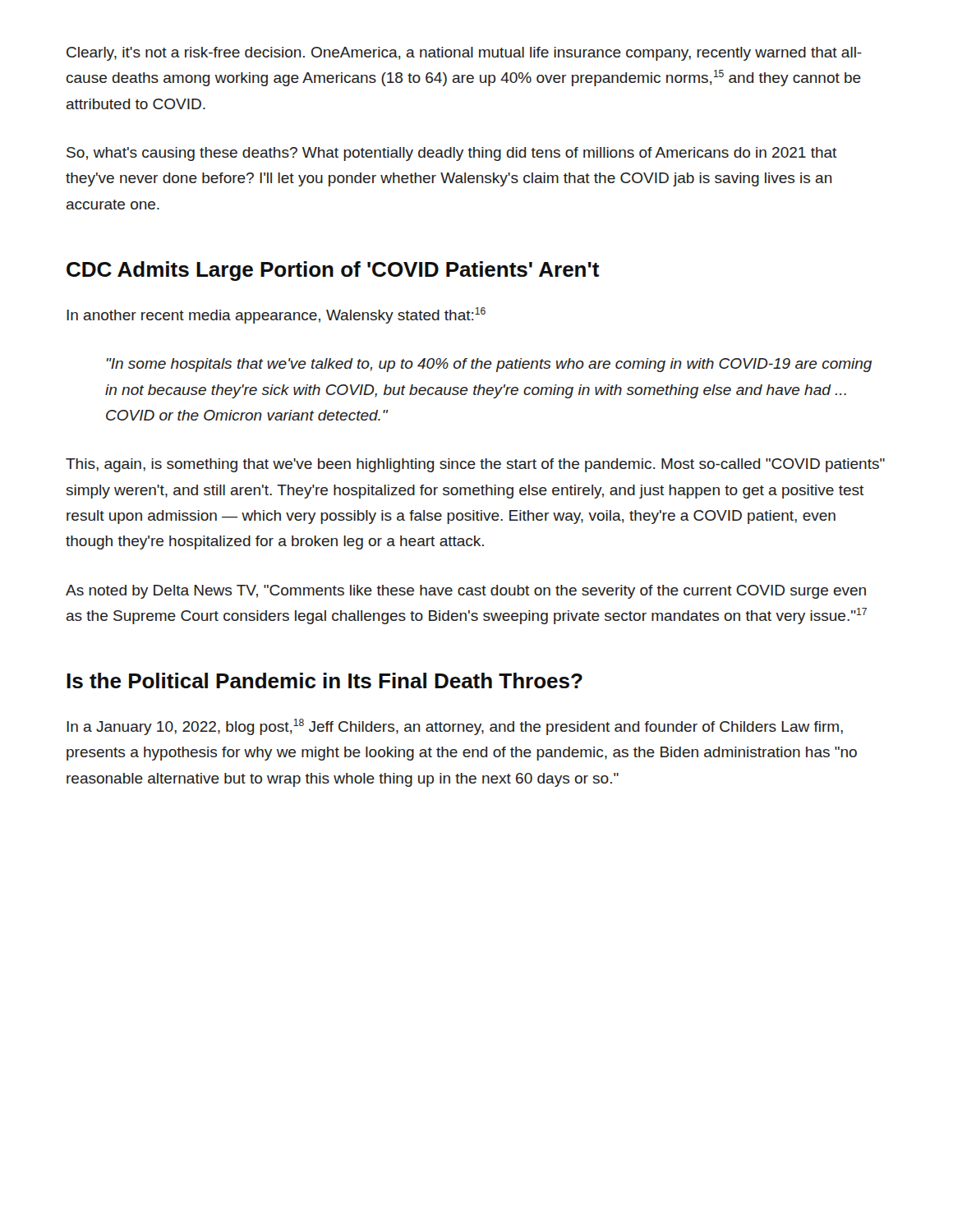Point to the region starting "So, what's causing these"
The height and width of the screenshot is (1232, 953).
[451, 178]
